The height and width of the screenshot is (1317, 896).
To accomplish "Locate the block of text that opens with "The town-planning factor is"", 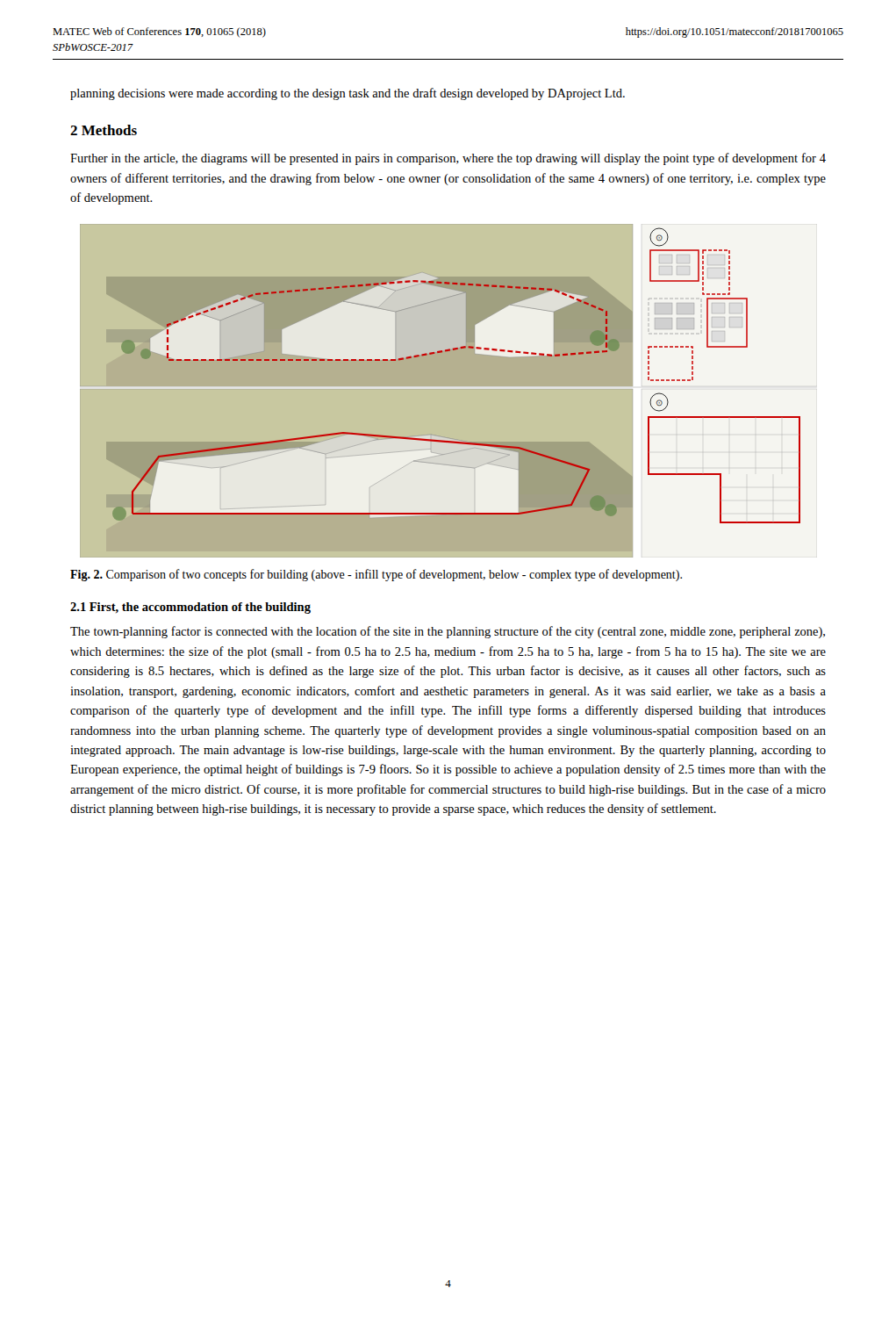I will coord(448,720).
